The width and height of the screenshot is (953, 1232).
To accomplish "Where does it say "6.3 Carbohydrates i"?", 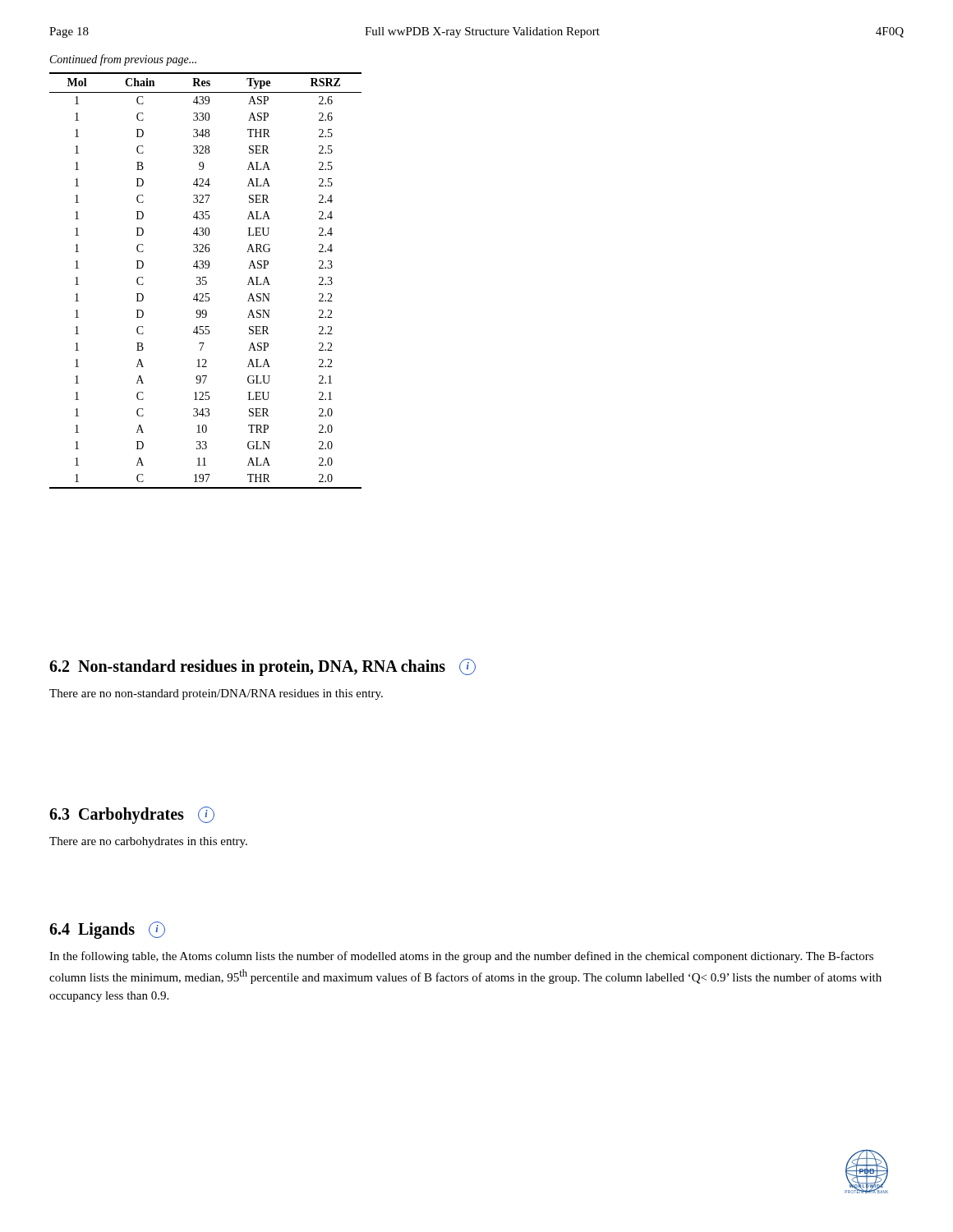I will coord(132,814).
